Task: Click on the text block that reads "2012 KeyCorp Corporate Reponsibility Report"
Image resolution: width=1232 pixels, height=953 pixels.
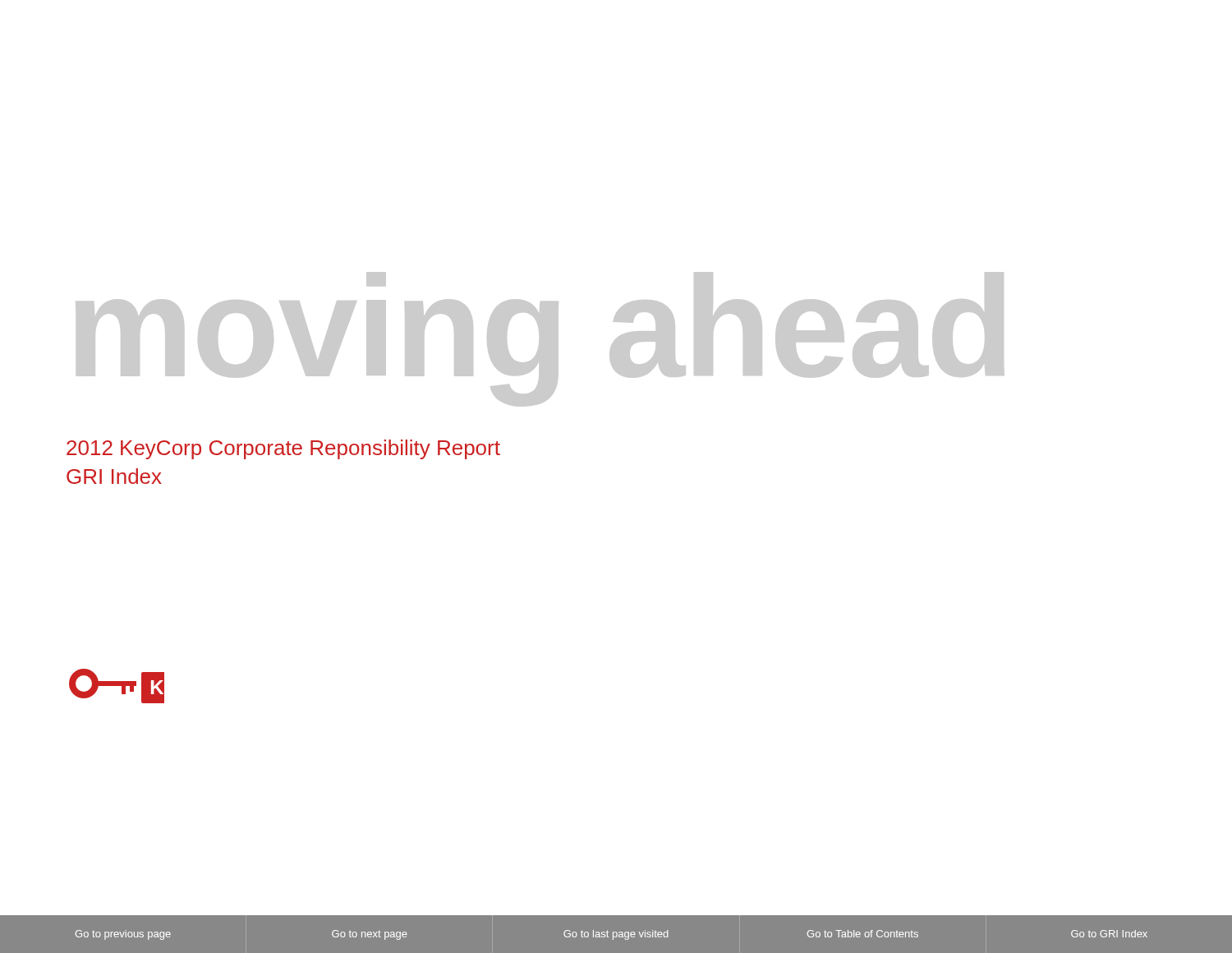Action: (283, 463)
